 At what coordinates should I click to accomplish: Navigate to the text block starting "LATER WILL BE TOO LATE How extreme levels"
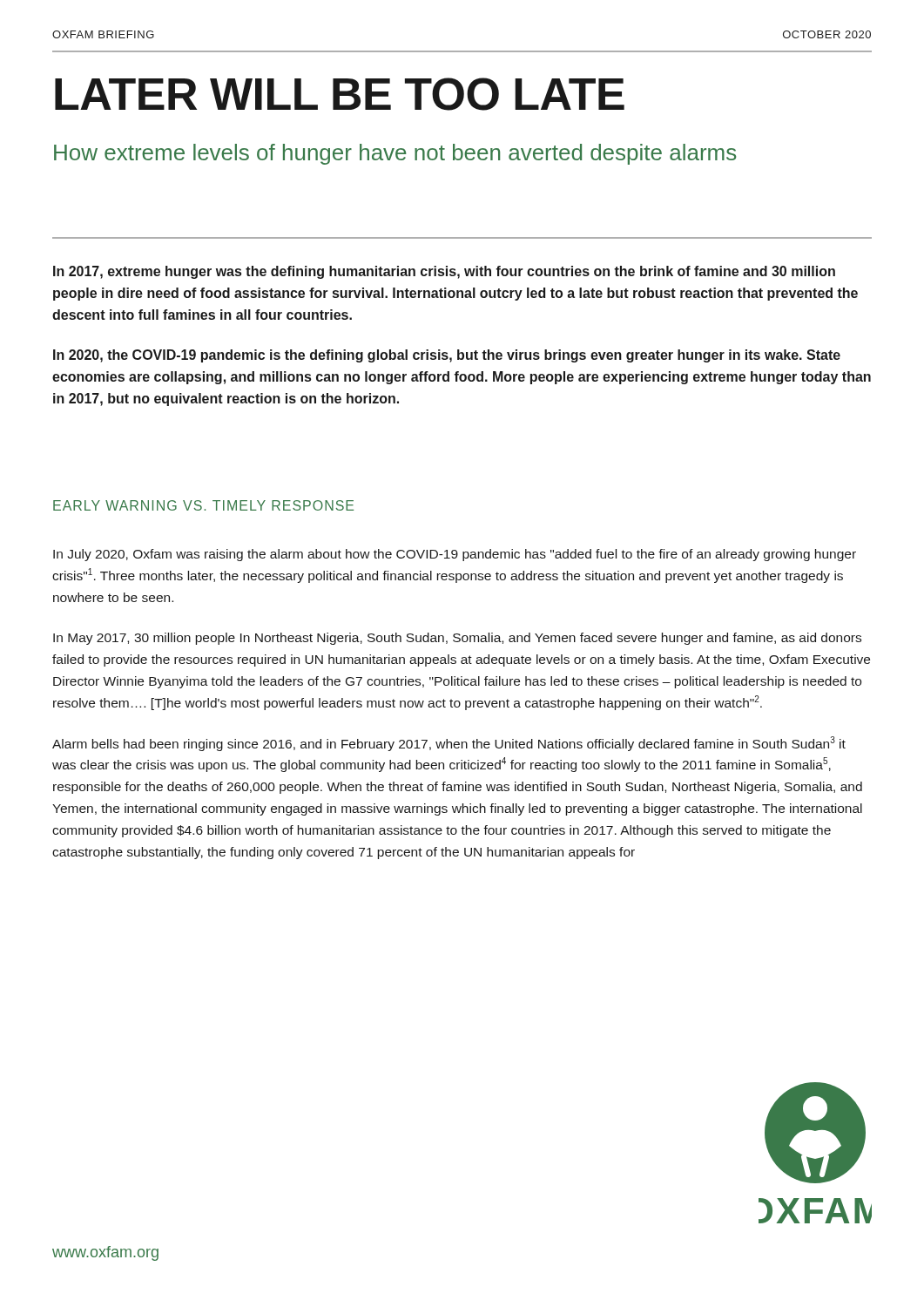[462, 118]
